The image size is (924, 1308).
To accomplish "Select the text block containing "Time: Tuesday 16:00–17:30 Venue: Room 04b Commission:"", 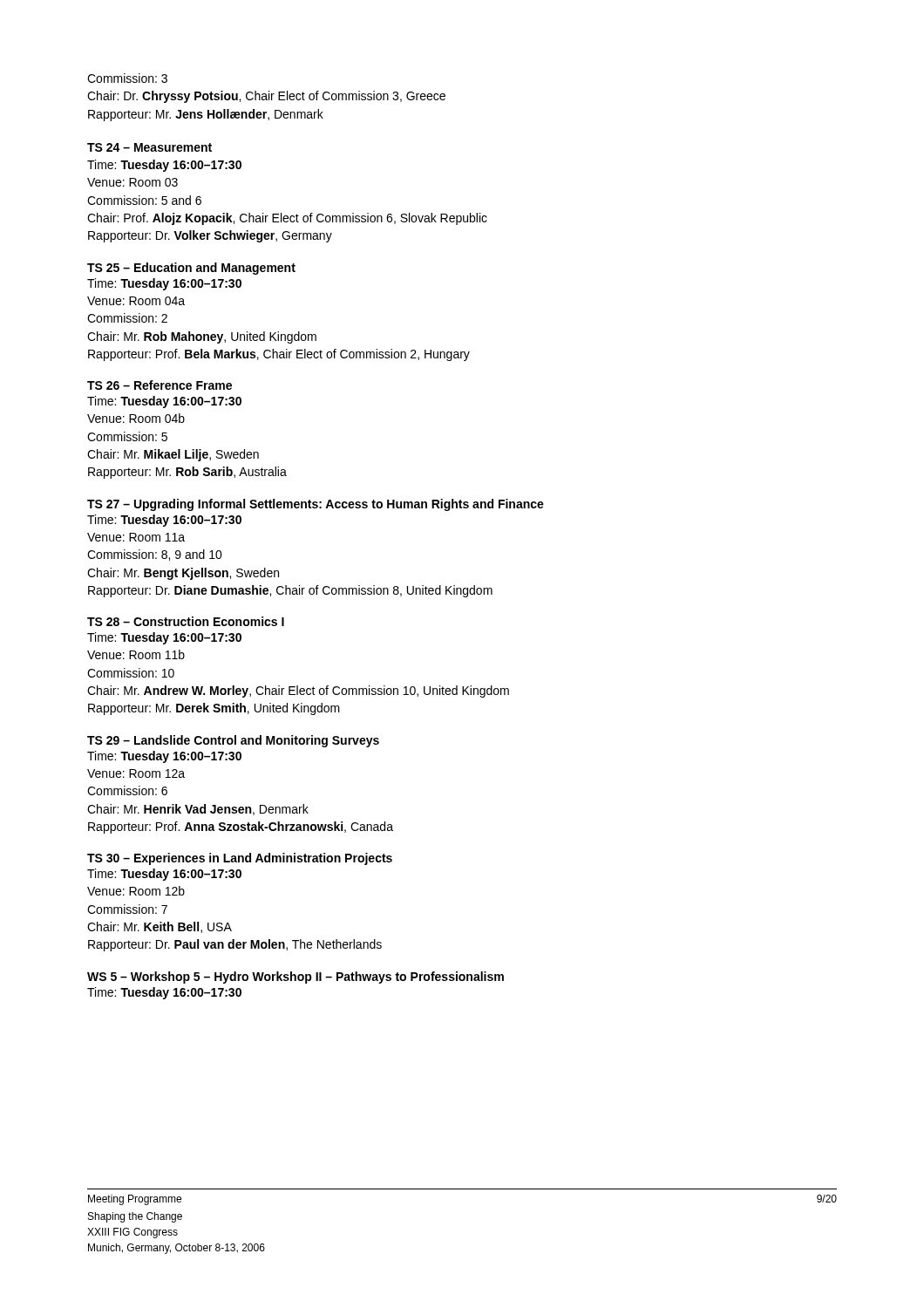I will (x=164, y=402).
